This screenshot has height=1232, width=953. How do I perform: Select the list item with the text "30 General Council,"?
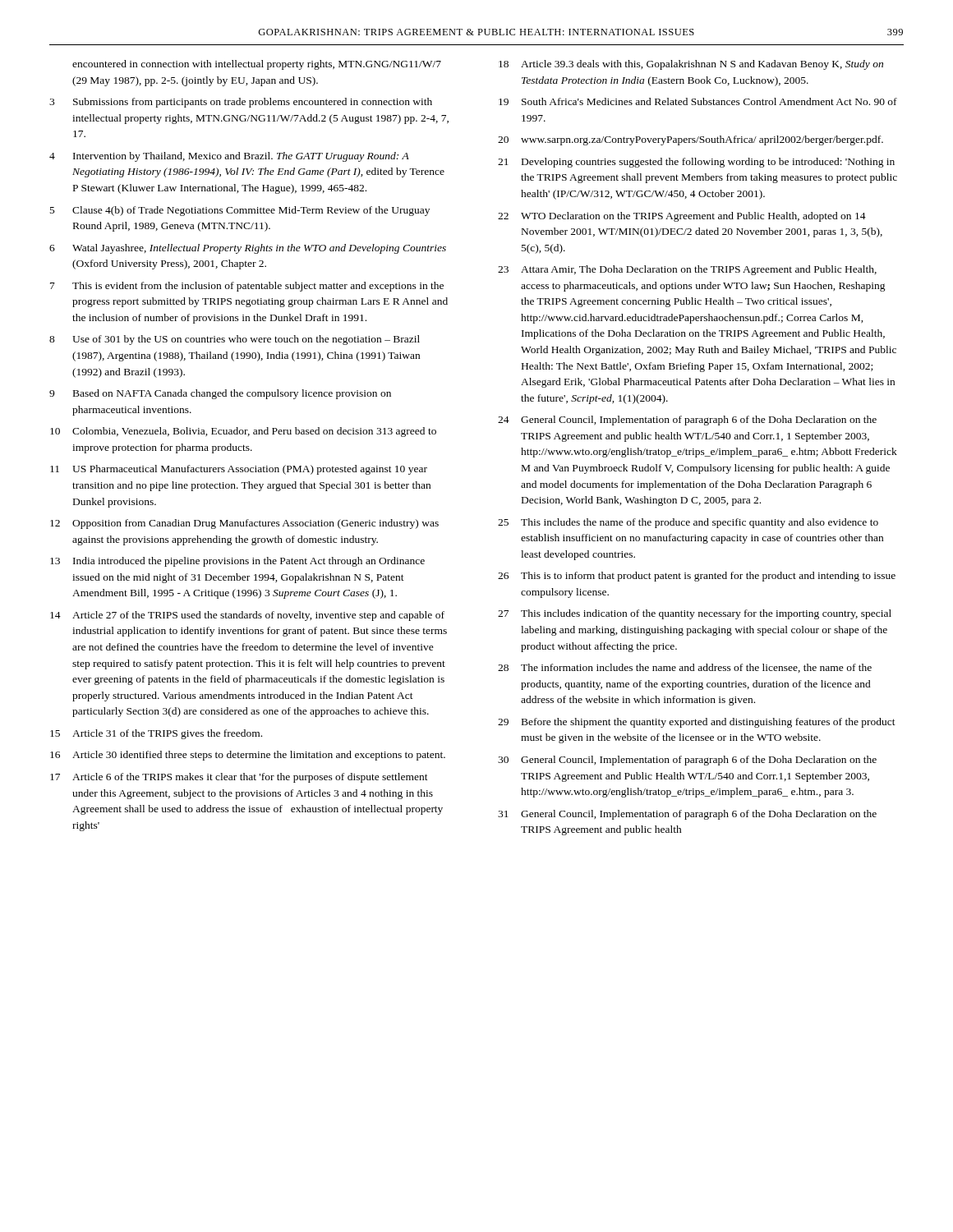[699, 776]
